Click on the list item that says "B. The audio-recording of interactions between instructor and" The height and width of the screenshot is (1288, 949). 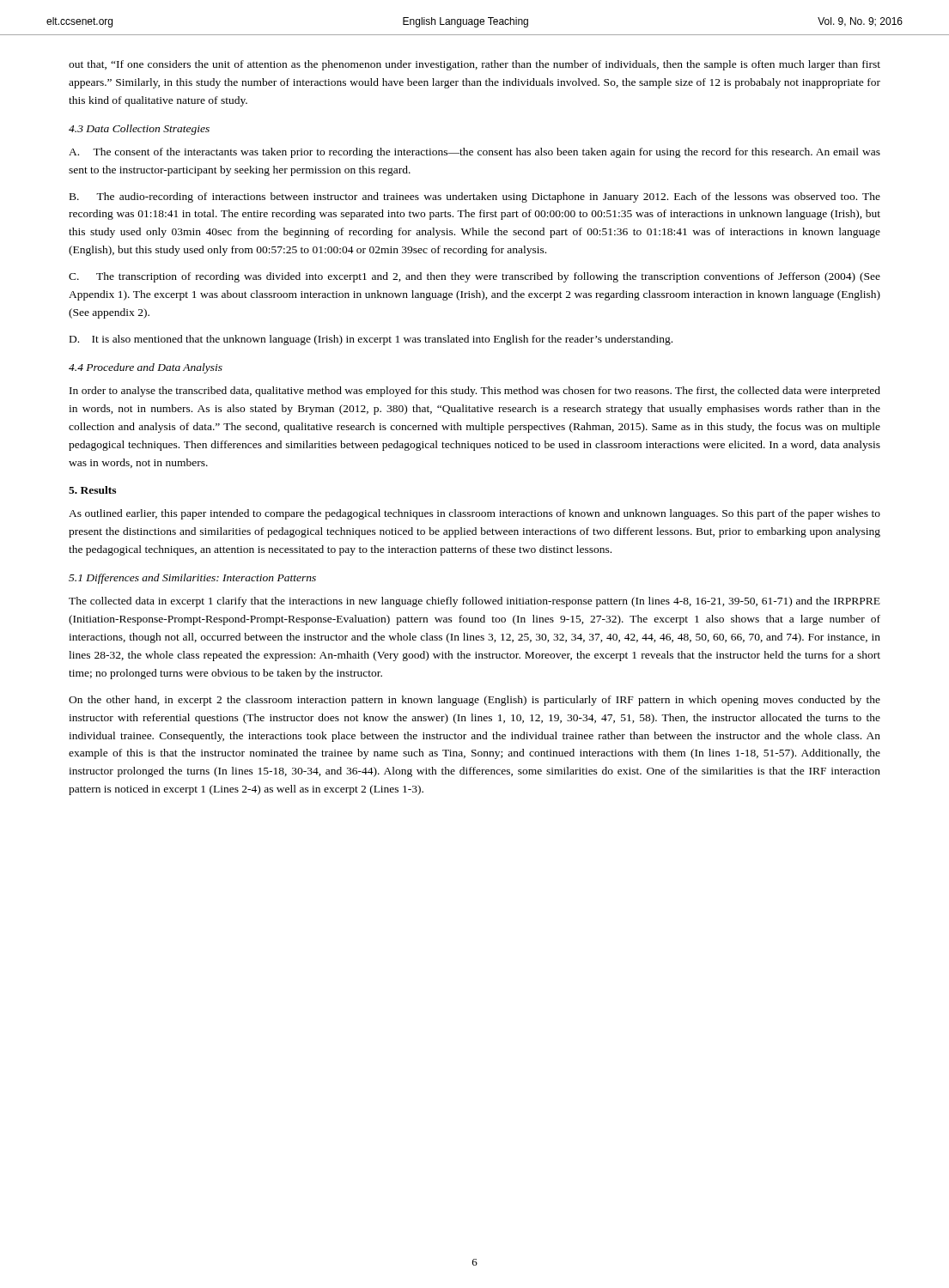click(x=474, y=224)
